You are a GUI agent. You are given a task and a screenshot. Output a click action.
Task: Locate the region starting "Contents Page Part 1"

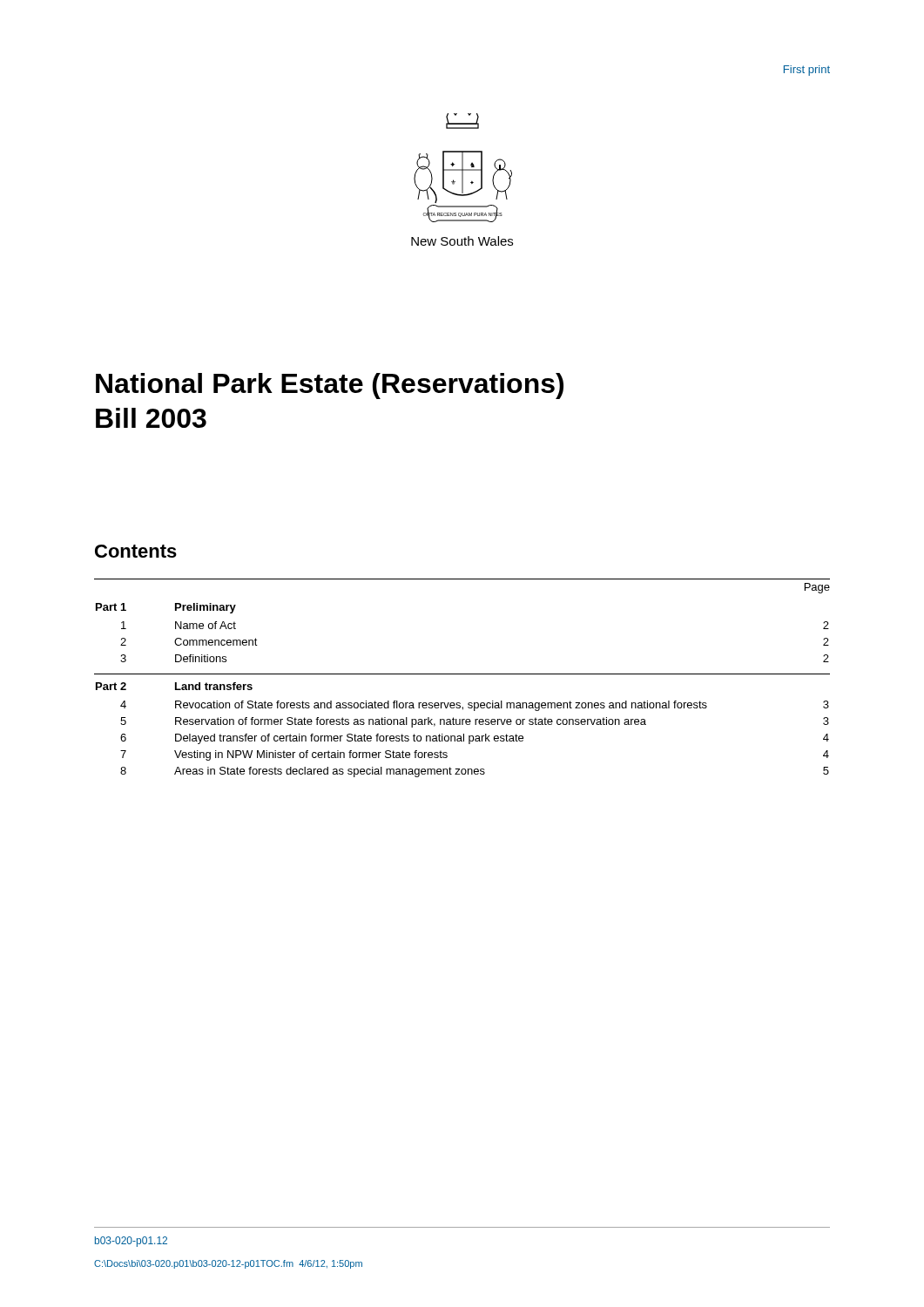[136, 551]
